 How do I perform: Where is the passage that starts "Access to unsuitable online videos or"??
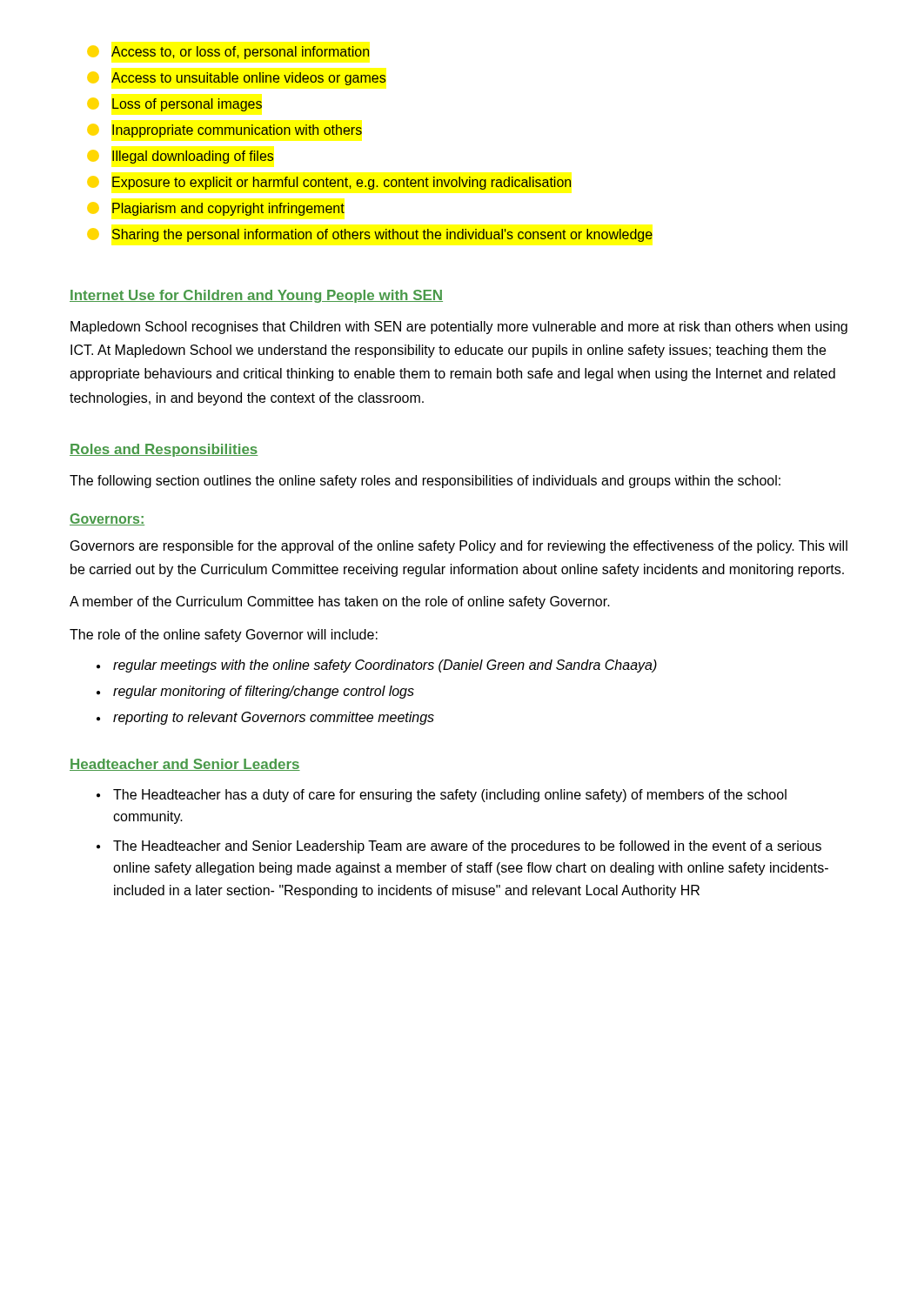[237, 78]
